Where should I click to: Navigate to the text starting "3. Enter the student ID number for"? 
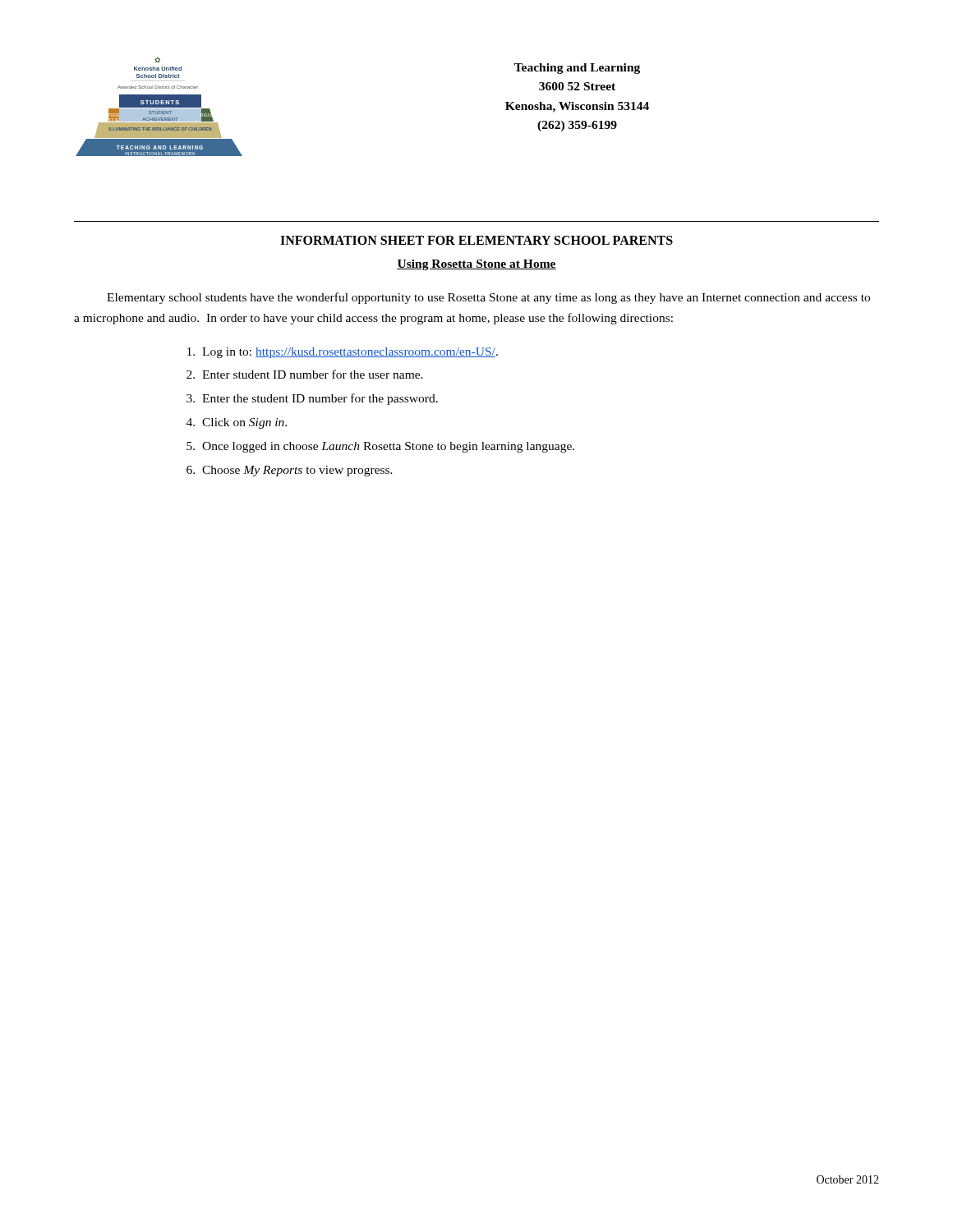coord(312,399)
